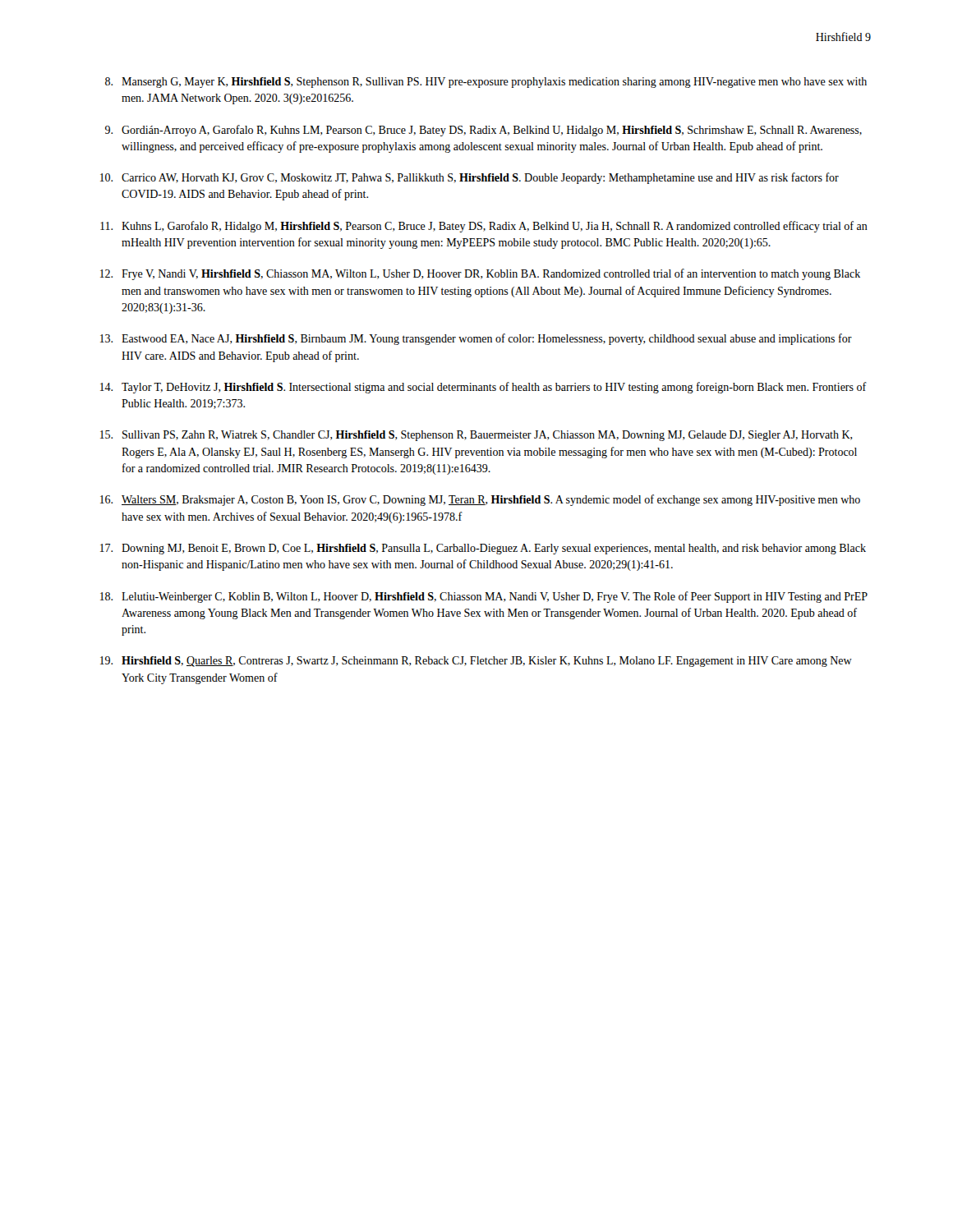Click on the list item that reads "16. Walters SM, Braksmajer A, Coston B,"
Viewport: 953px width, 1232px height.
coord(476,509)
